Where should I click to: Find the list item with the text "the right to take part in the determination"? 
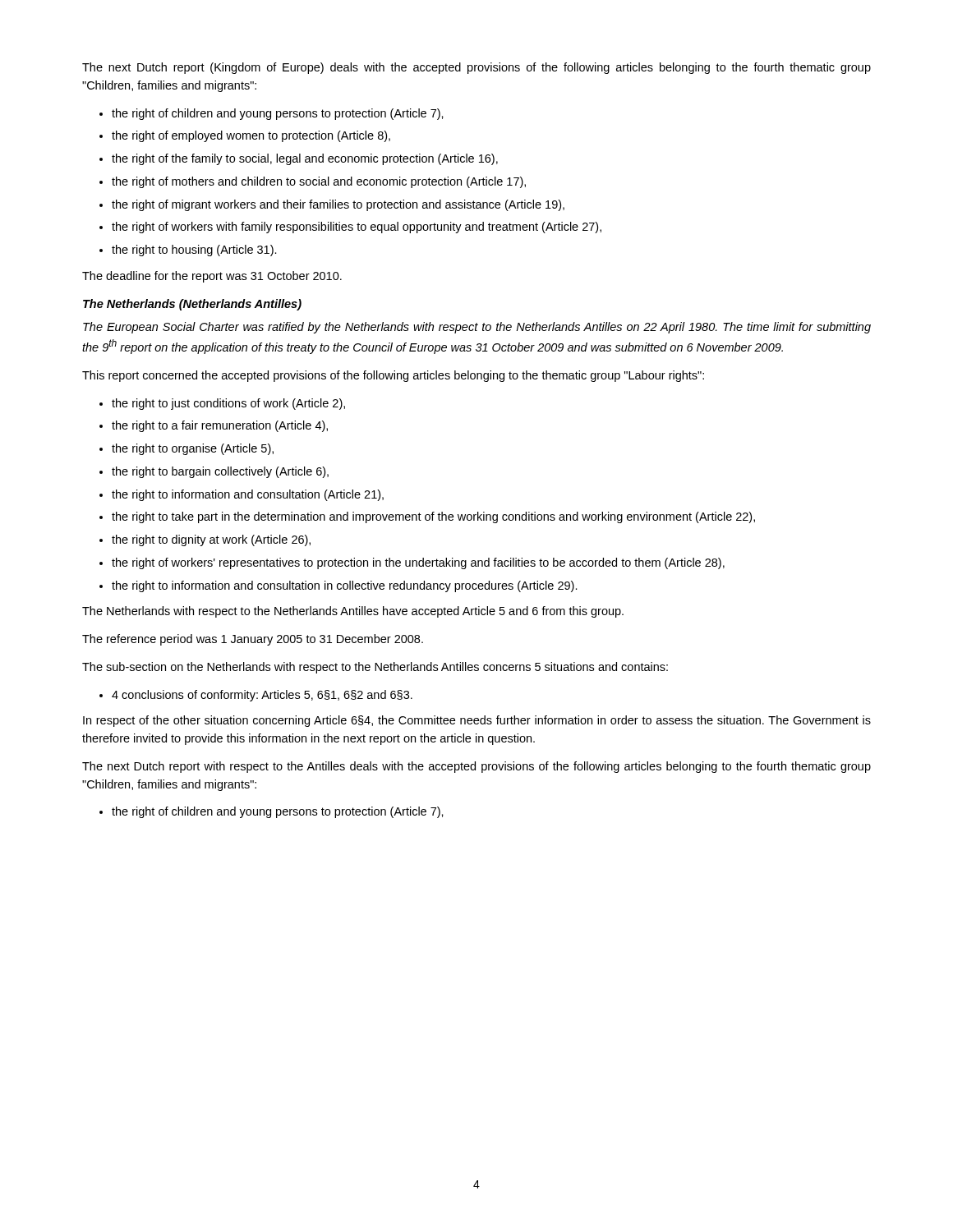point(434,517)
